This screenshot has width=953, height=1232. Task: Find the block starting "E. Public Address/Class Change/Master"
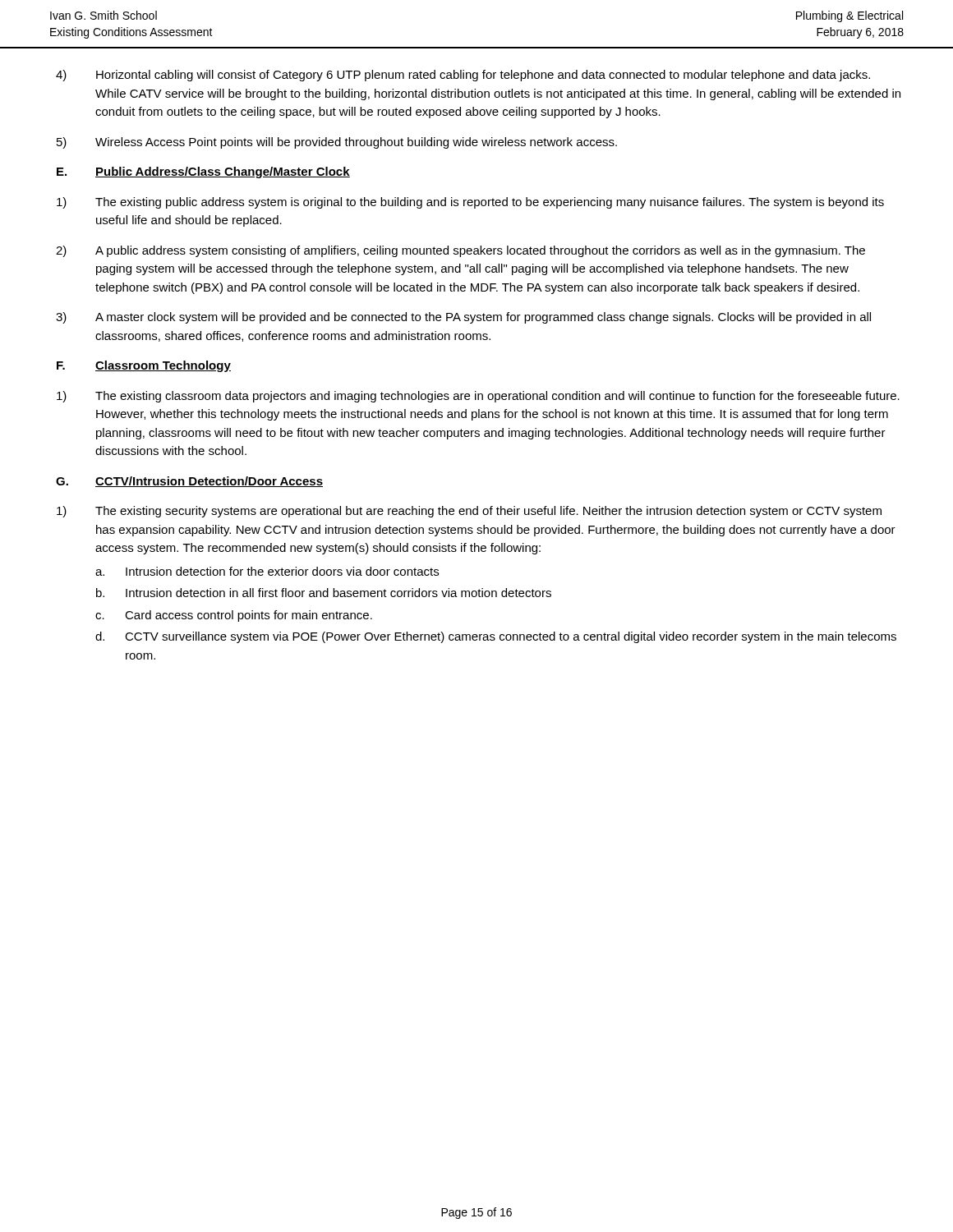click(x=203, y=172)
